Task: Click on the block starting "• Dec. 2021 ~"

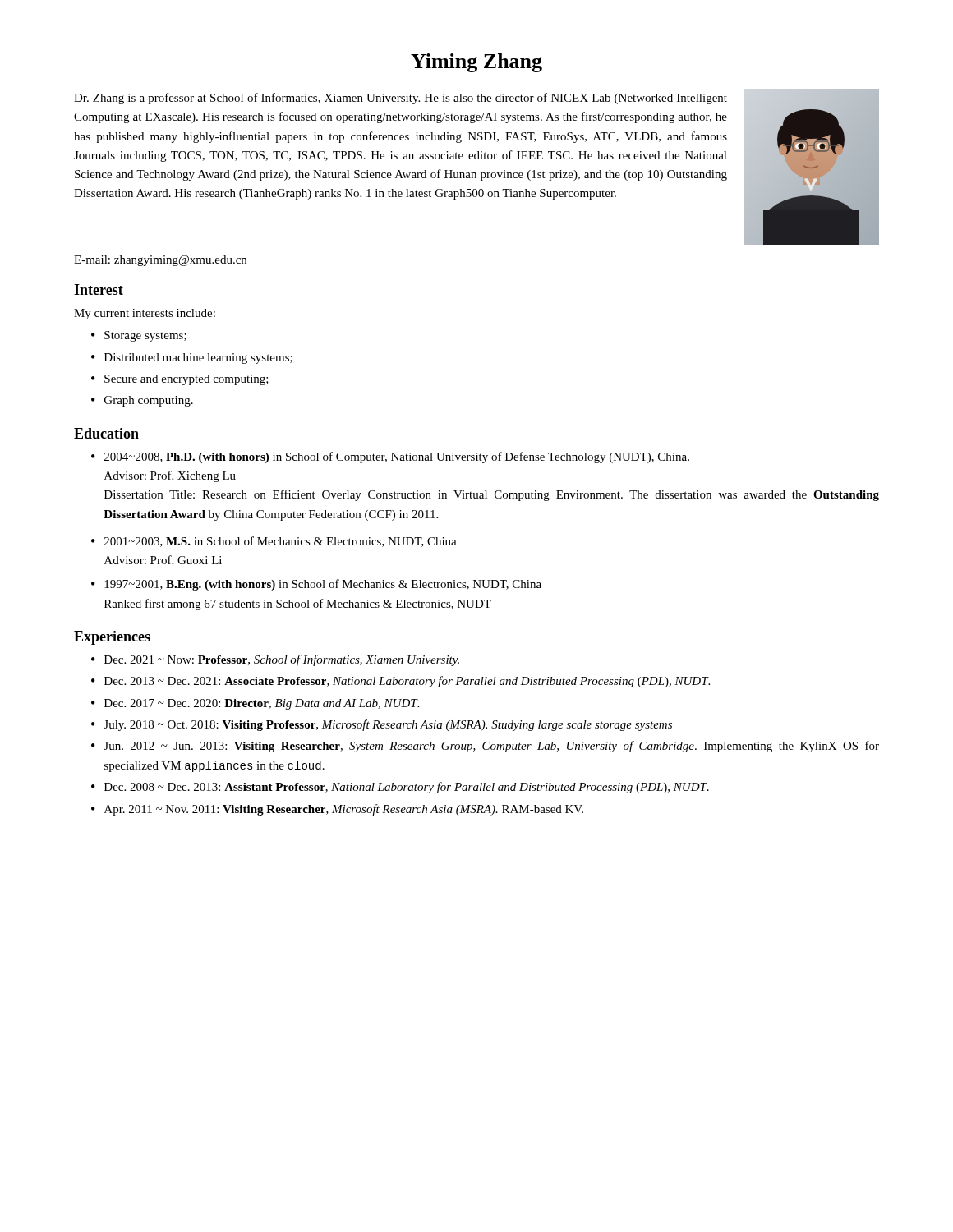Action: click(275, 660)
